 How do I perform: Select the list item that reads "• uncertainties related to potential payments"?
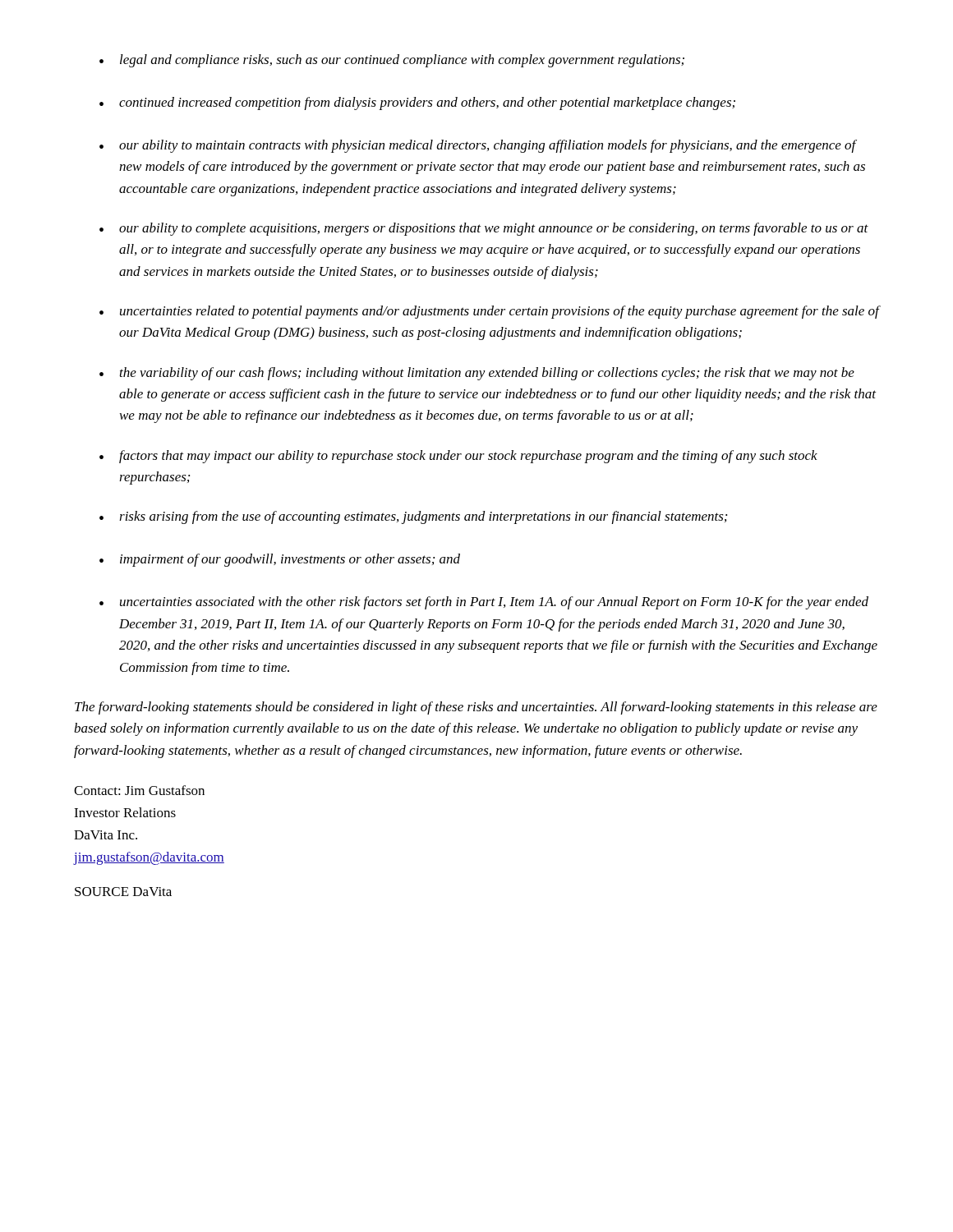coord(489,322)
